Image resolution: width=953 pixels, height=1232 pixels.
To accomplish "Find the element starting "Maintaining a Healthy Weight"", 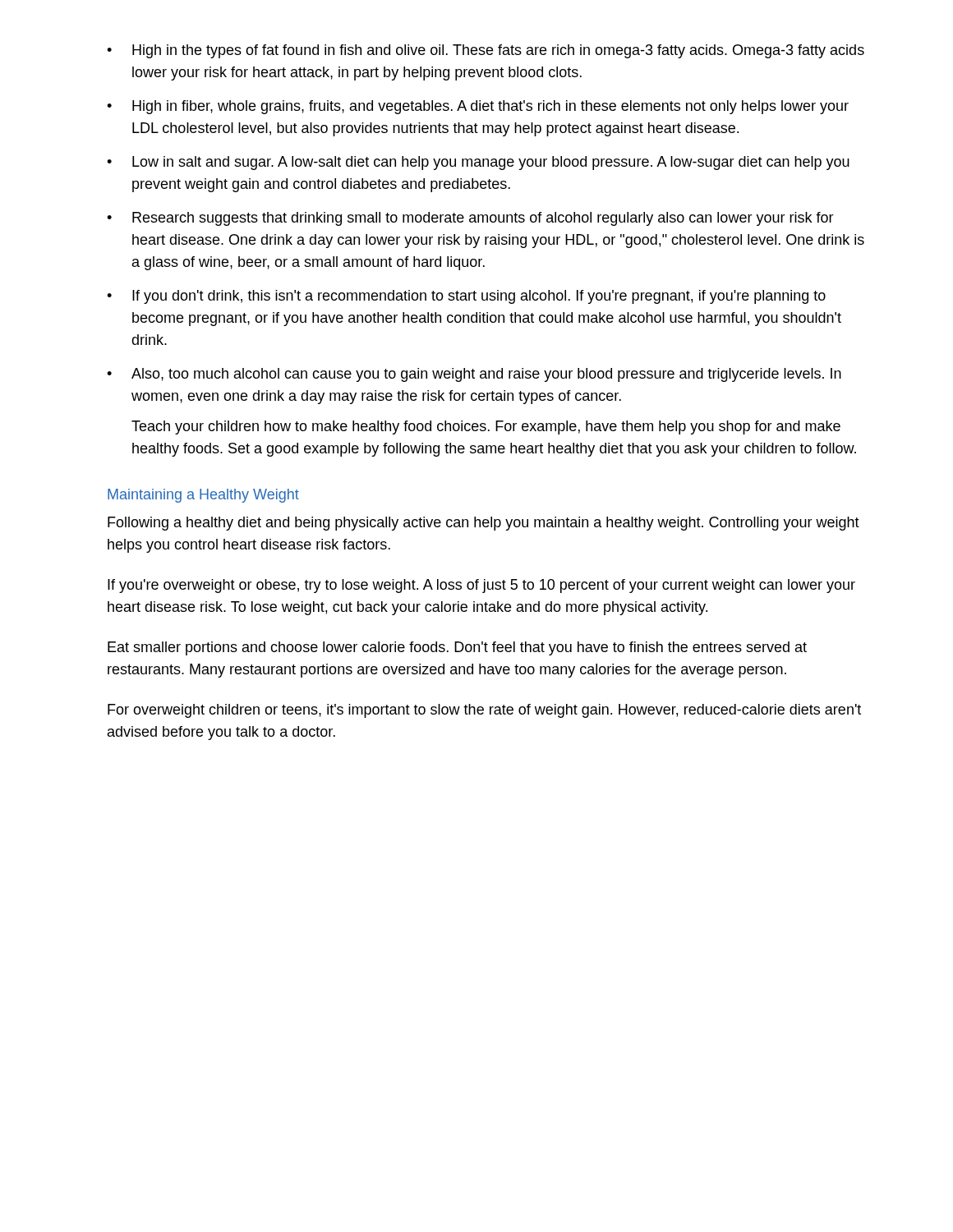I will (x=203, y=494).
